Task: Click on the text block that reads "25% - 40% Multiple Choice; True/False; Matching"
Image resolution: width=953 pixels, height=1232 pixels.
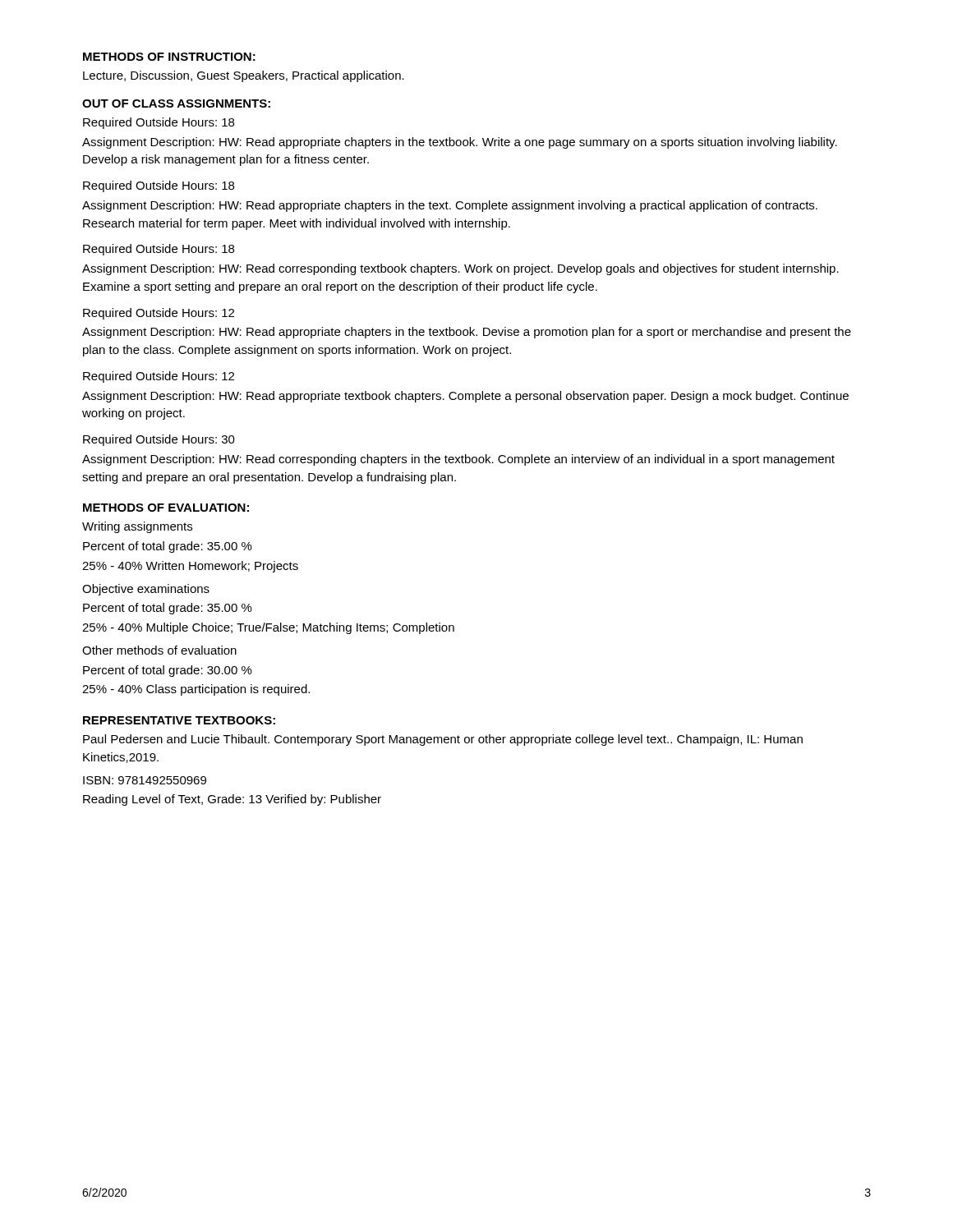Action: click(x=268, y=627)
